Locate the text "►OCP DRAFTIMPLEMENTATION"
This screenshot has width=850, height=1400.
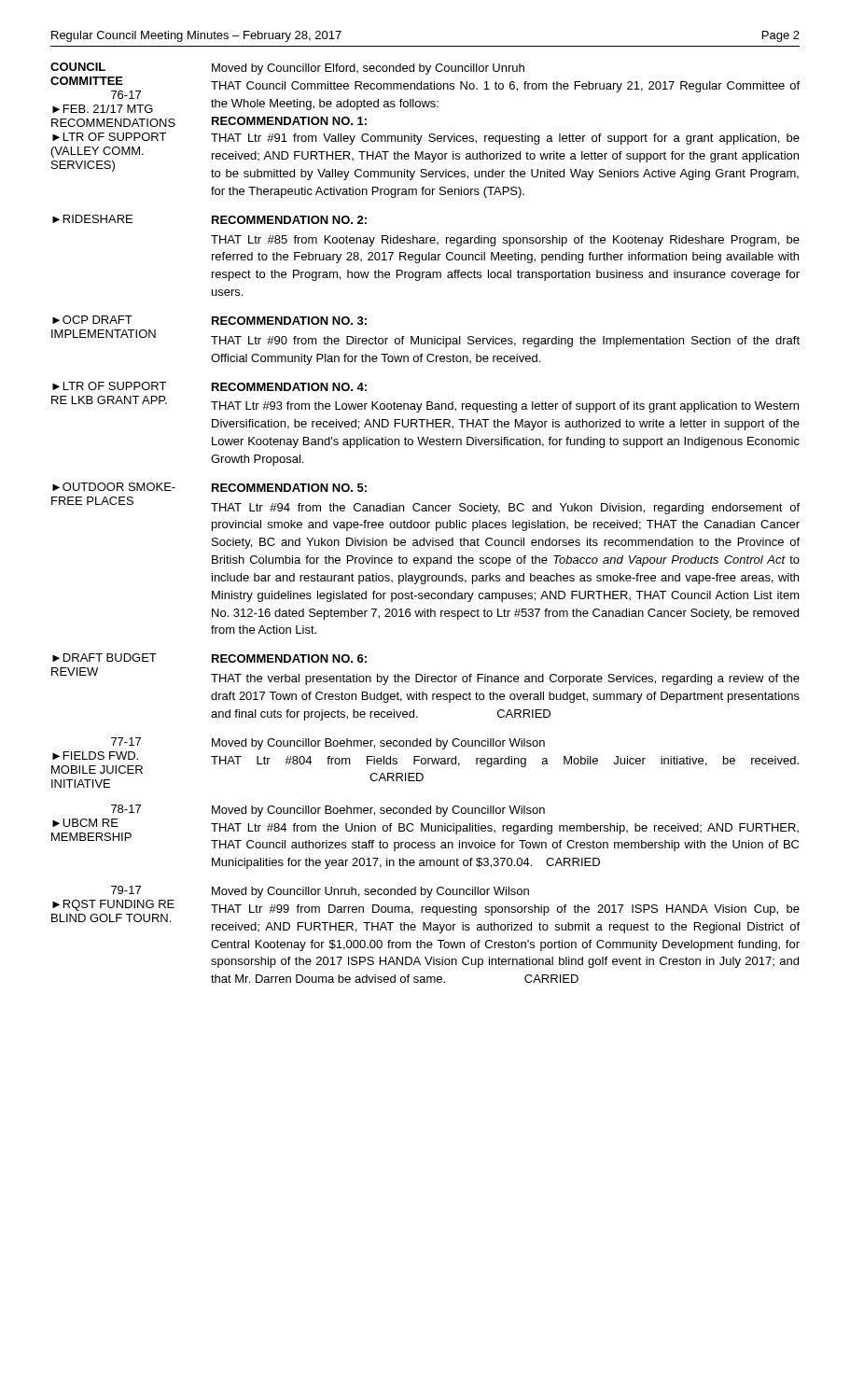click(126, 327)
